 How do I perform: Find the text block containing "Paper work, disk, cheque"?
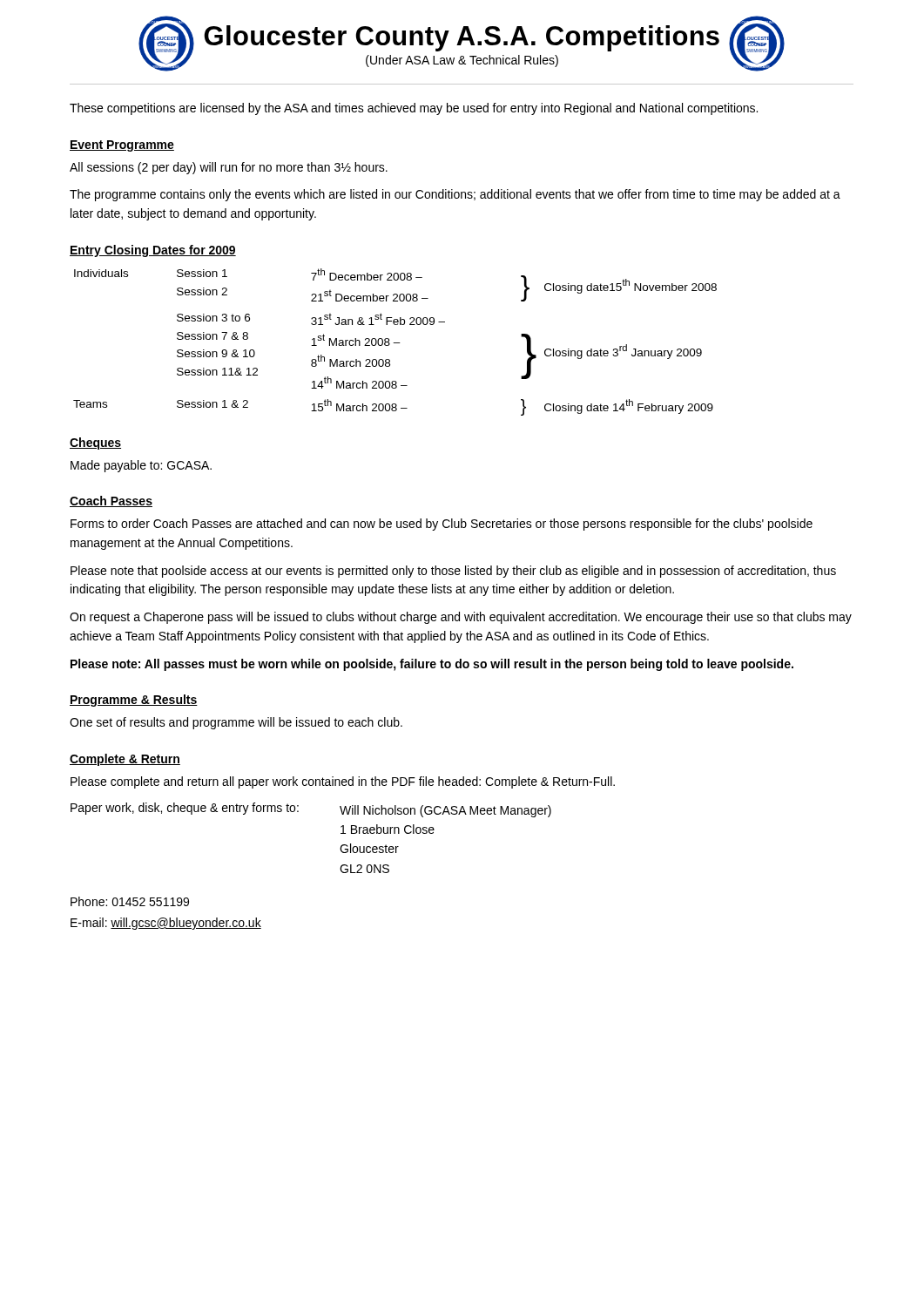pos(182,811)
